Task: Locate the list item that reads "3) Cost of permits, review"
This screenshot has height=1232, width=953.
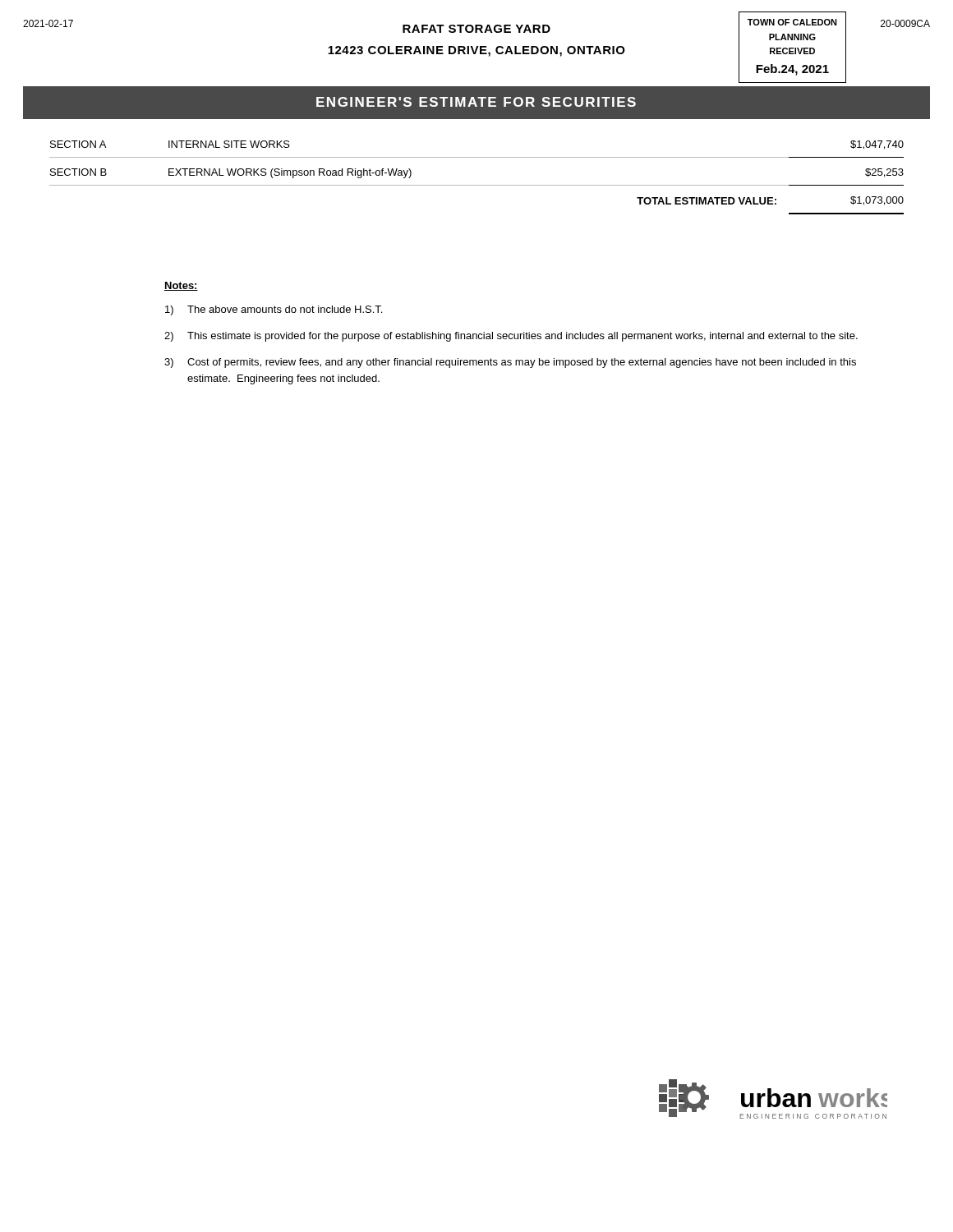Action: pyautogui.click(x=526, y=371)
